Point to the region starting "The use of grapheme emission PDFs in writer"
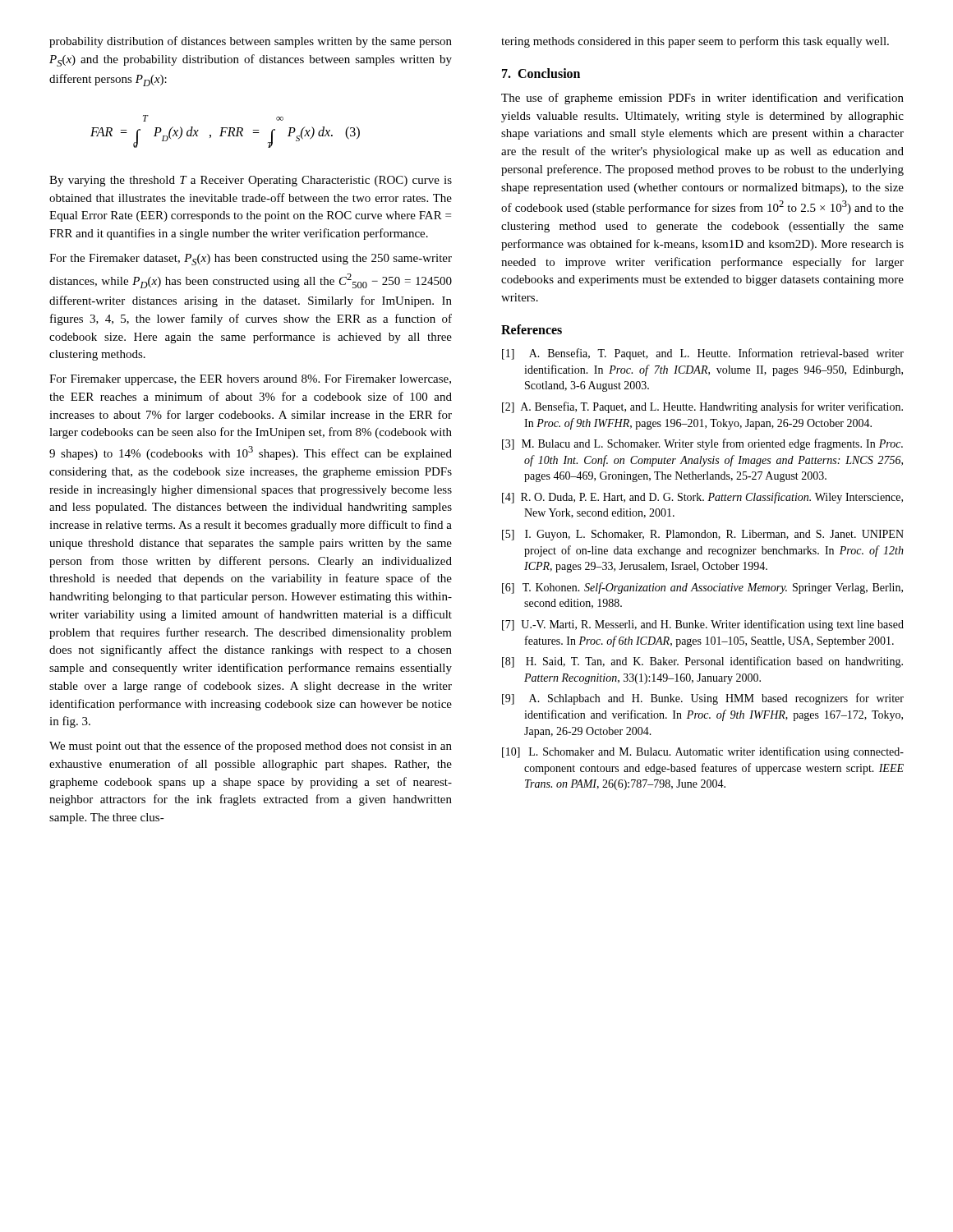This screenshot has height=1232, width=953. (x=702, y=198)
